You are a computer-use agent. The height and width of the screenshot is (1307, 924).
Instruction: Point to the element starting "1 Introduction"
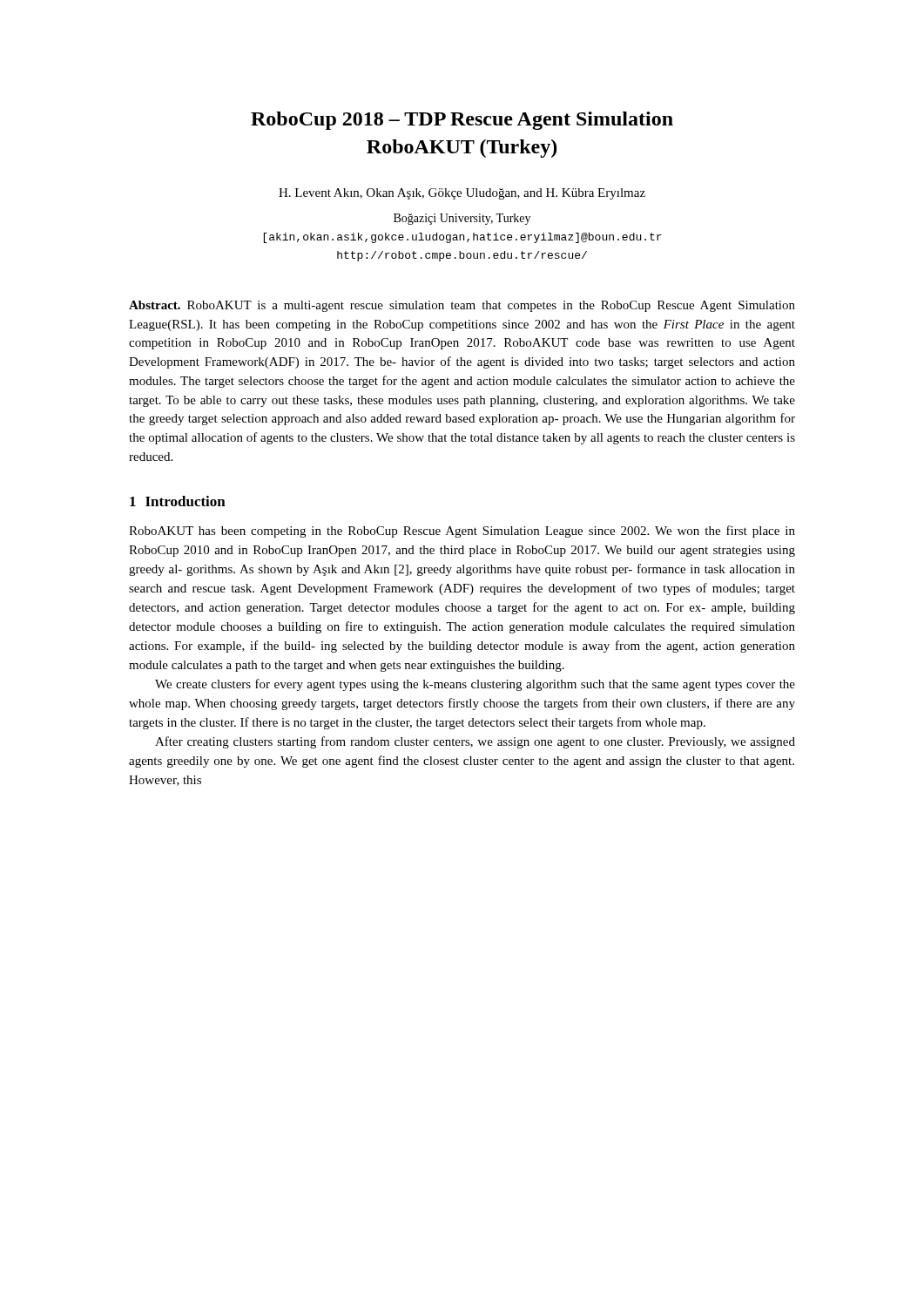click(x=177, y=501)
